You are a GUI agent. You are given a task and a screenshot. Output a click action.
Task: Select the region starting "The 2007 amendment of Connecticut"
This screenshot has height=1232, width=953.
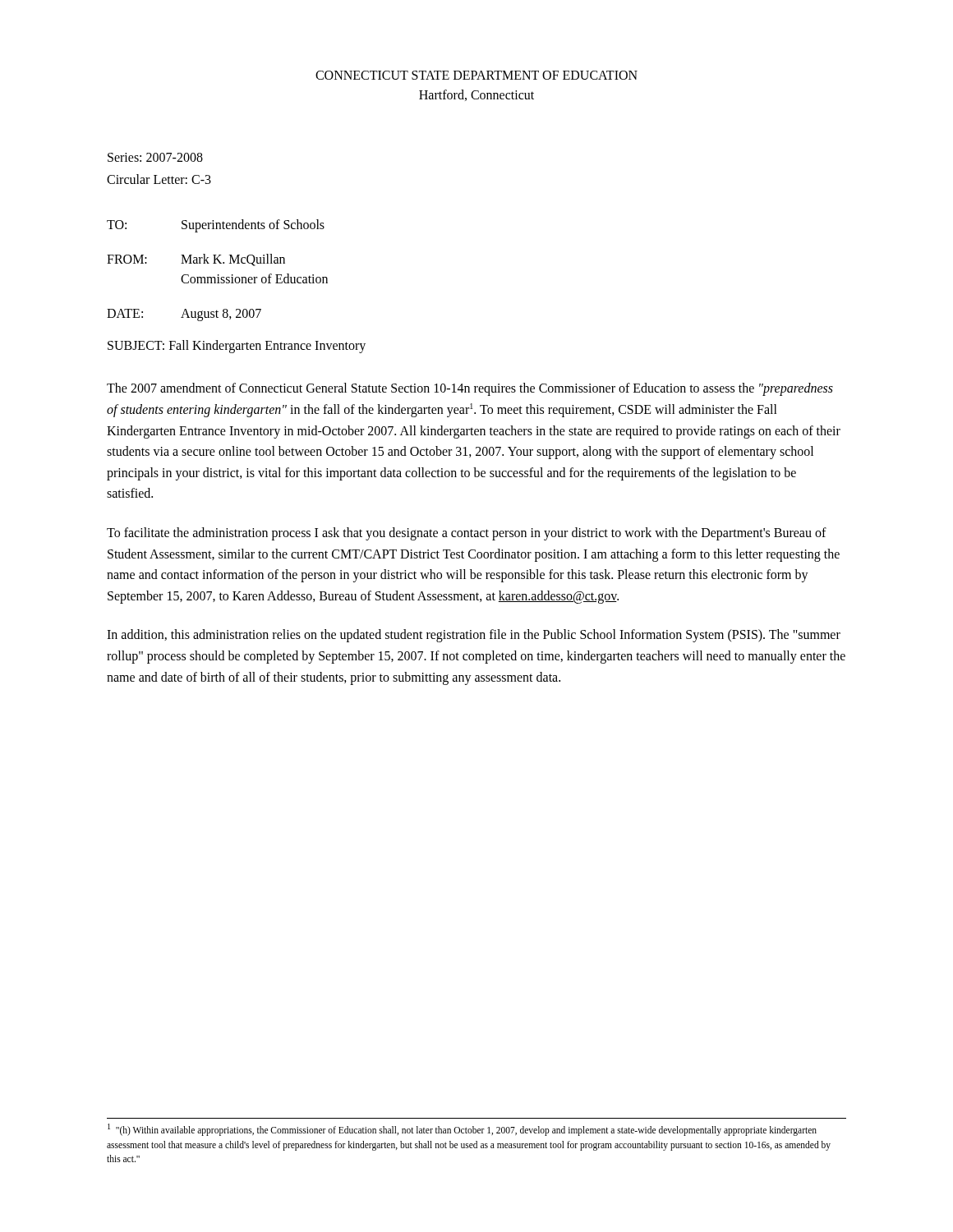coord(474,441)
